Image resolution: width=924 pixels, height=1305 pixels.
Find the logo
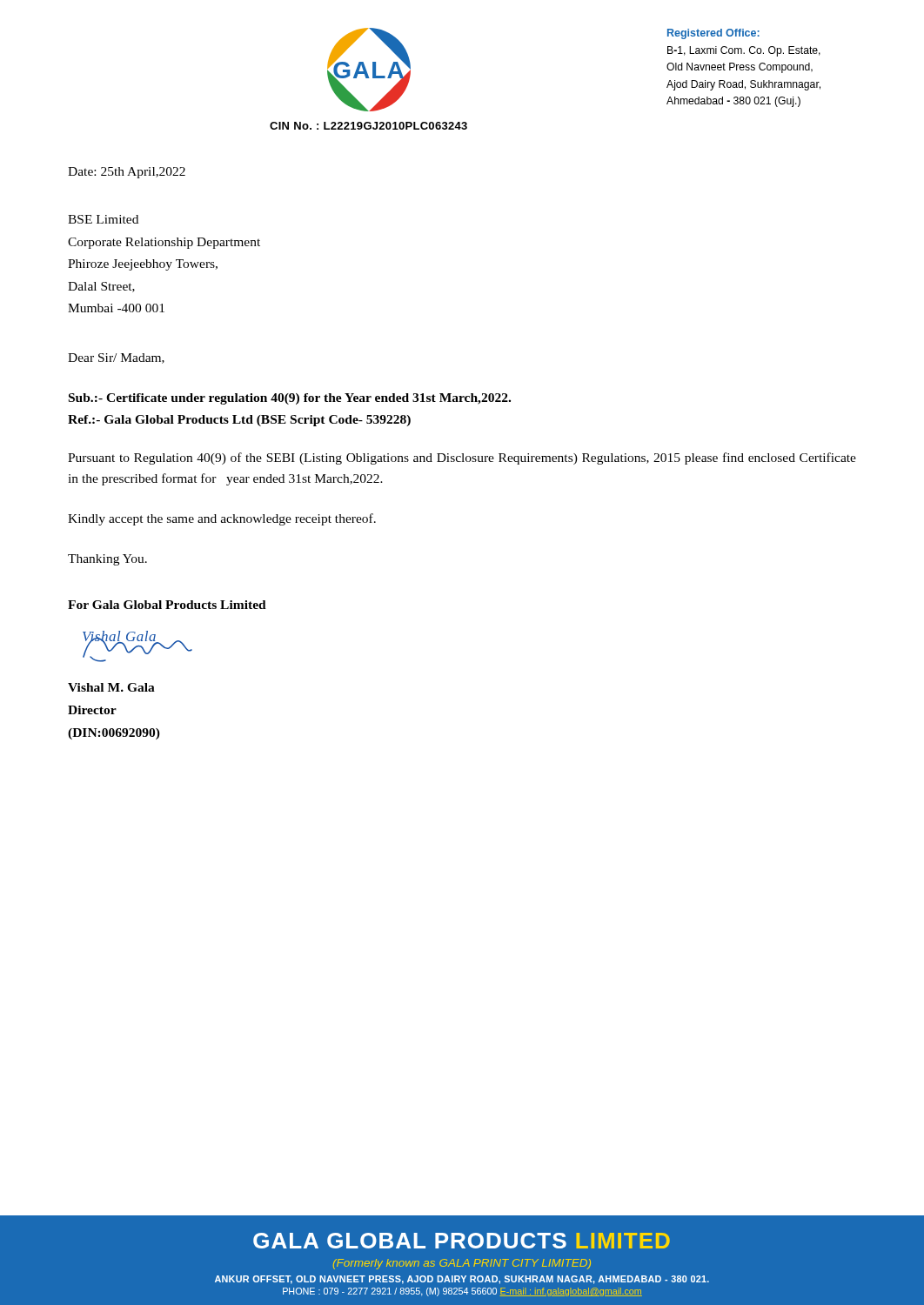point(369,78)
